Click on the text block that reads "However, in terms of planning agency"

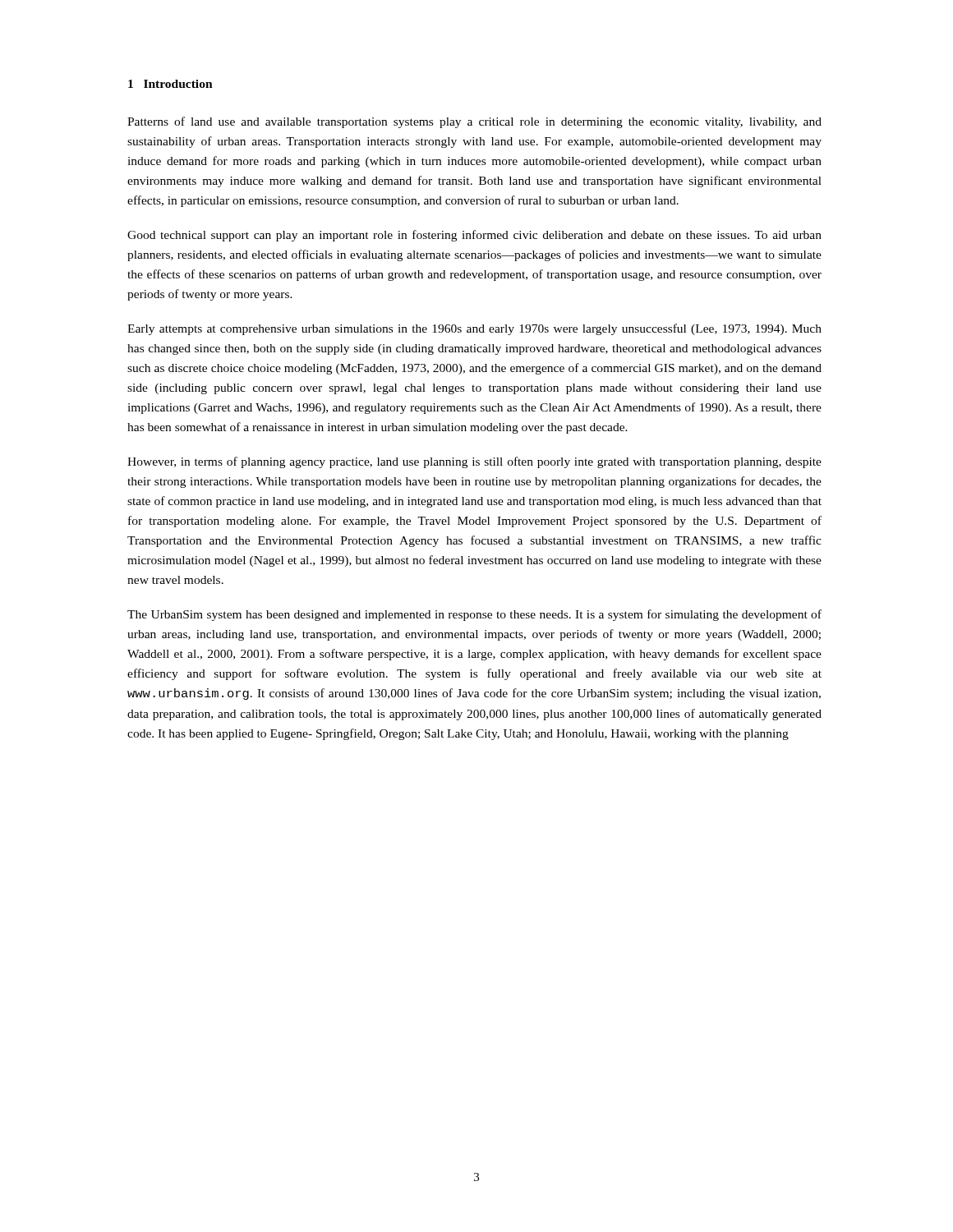(474, 521)
